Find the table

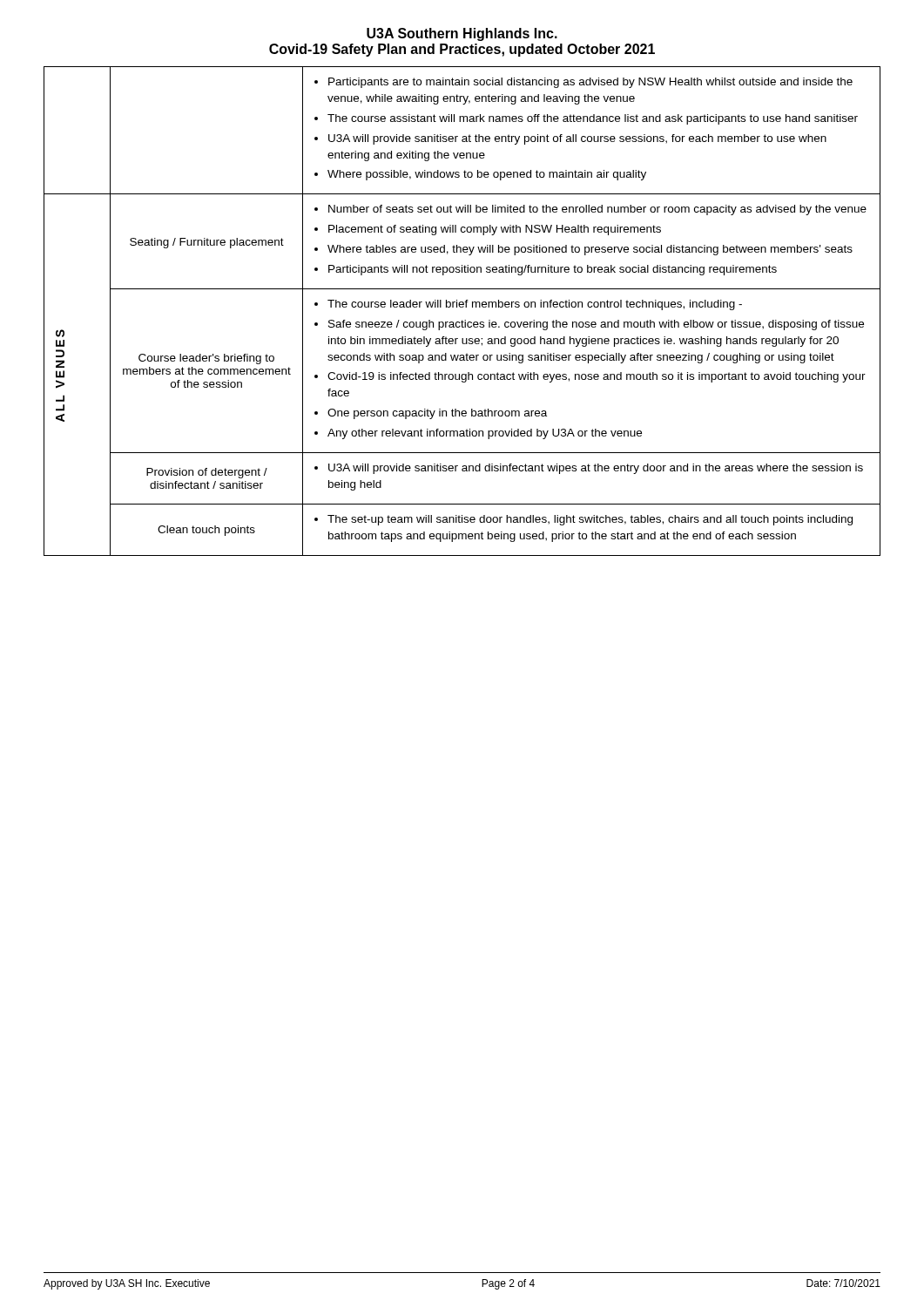pos(462,311)
